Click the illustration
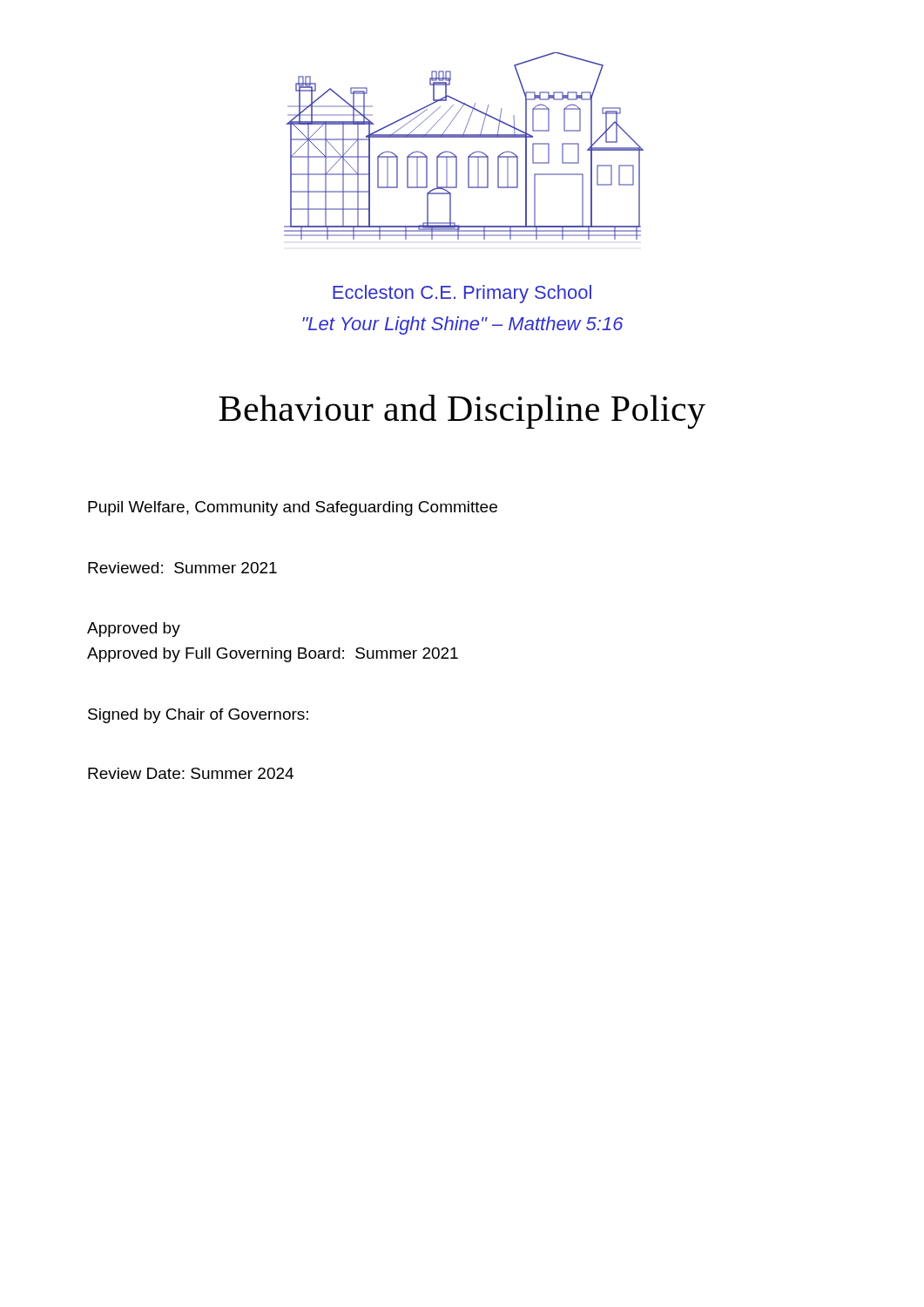 tap(462, 154)
